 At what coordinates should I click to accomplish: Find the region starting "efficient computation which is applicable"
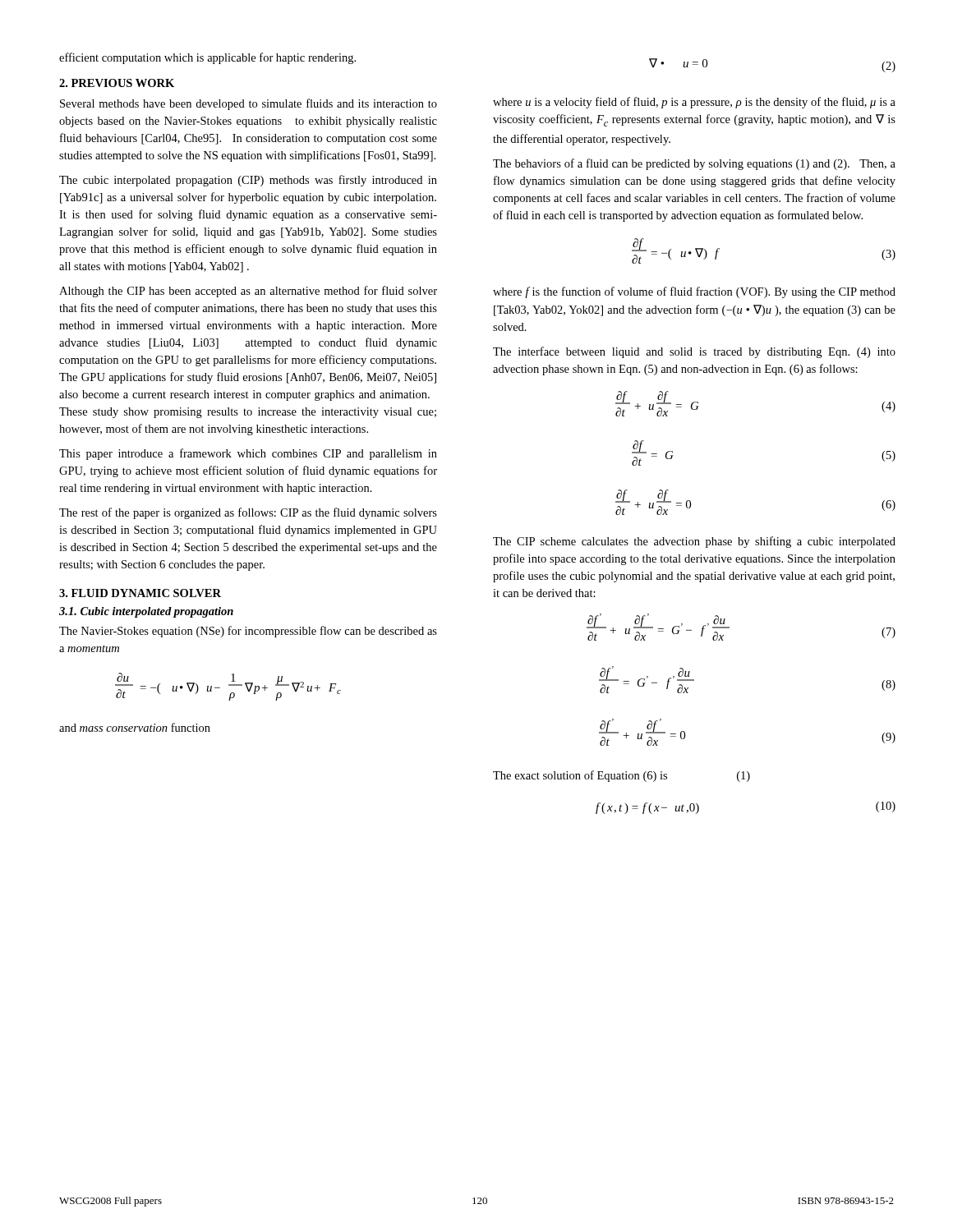pos(248,58)
